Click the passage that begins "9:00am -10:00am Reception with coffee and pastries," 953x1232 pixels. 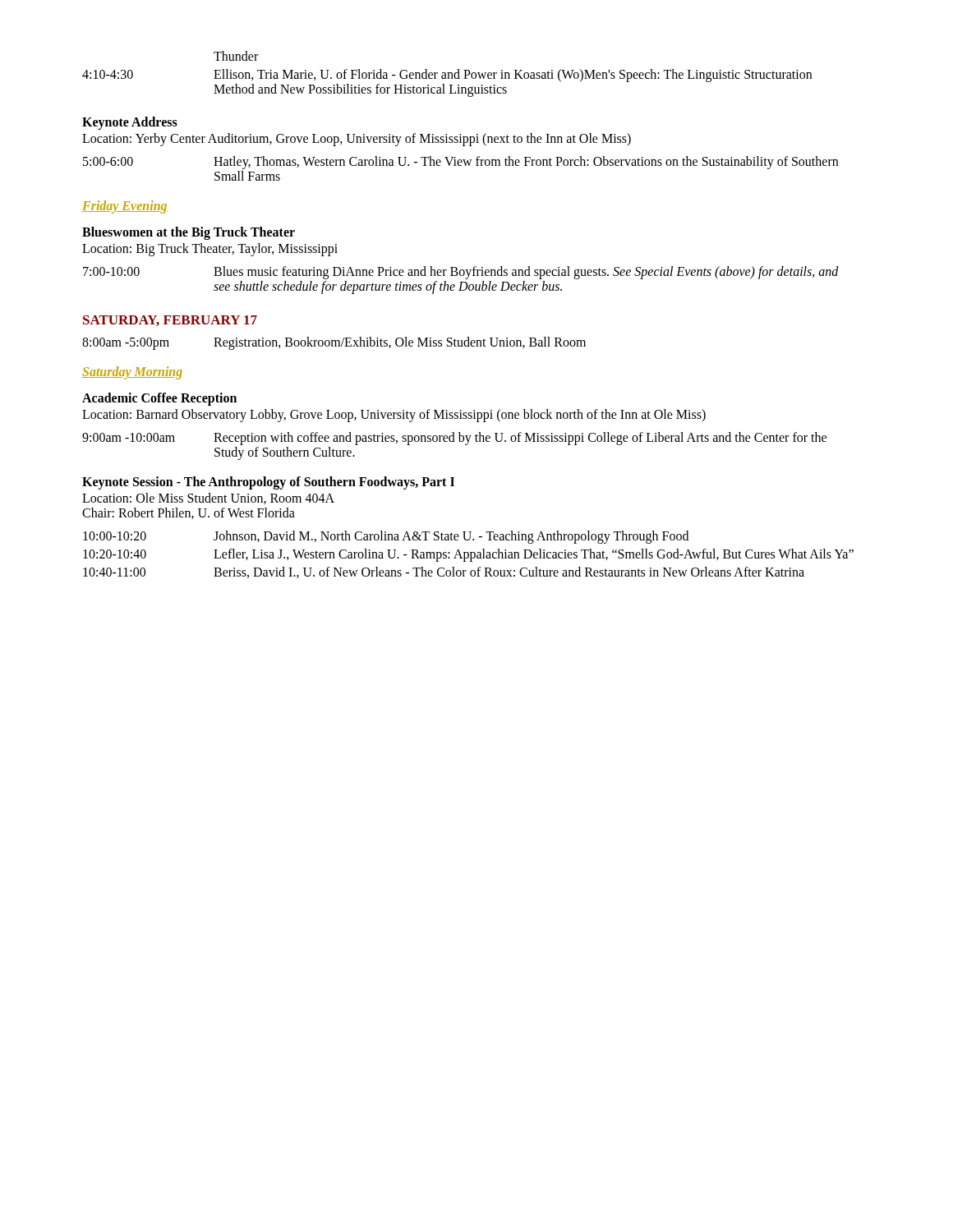pos(468,445)
